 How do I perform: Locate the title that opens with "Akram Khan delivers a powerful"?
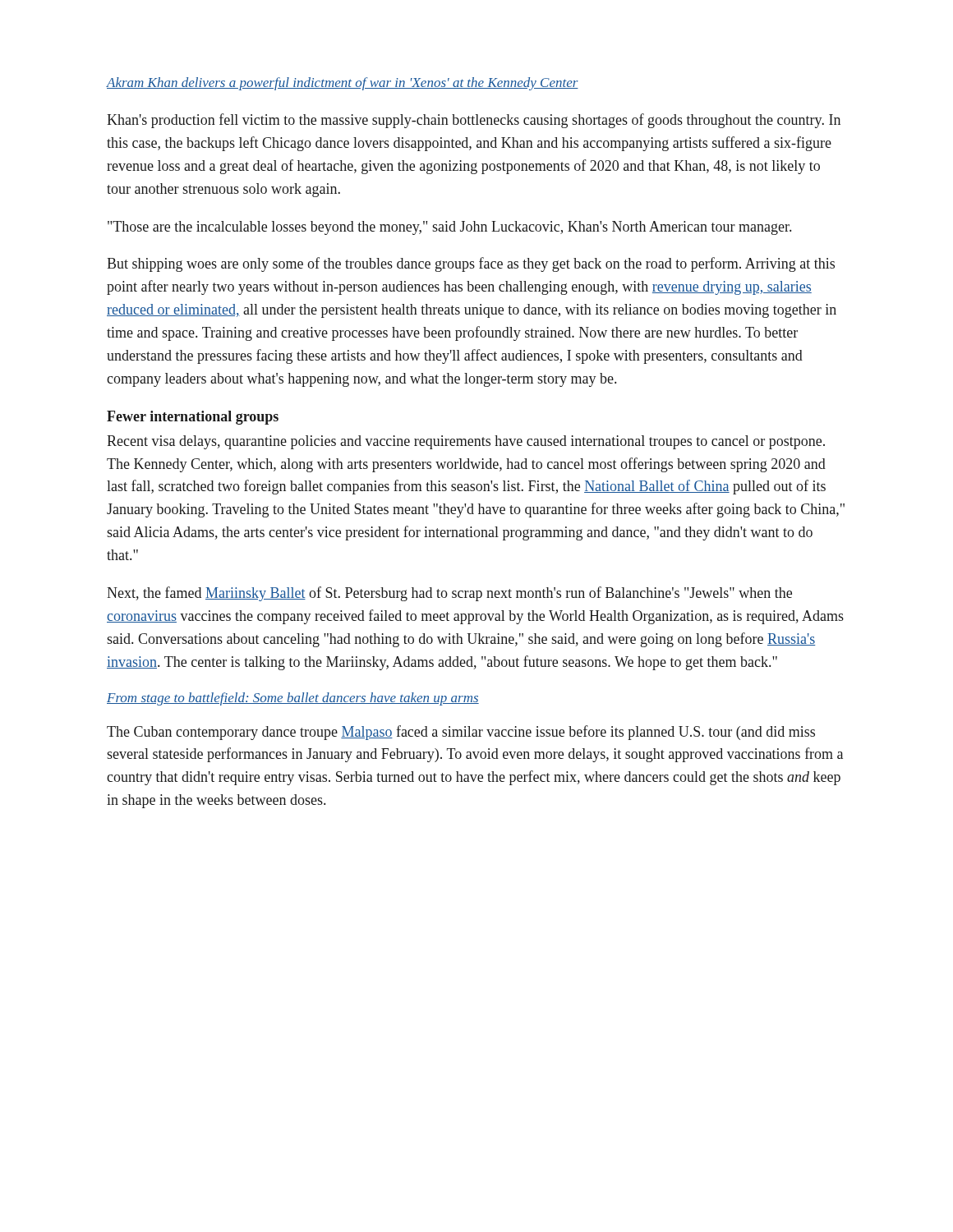[x=342, y=83]
